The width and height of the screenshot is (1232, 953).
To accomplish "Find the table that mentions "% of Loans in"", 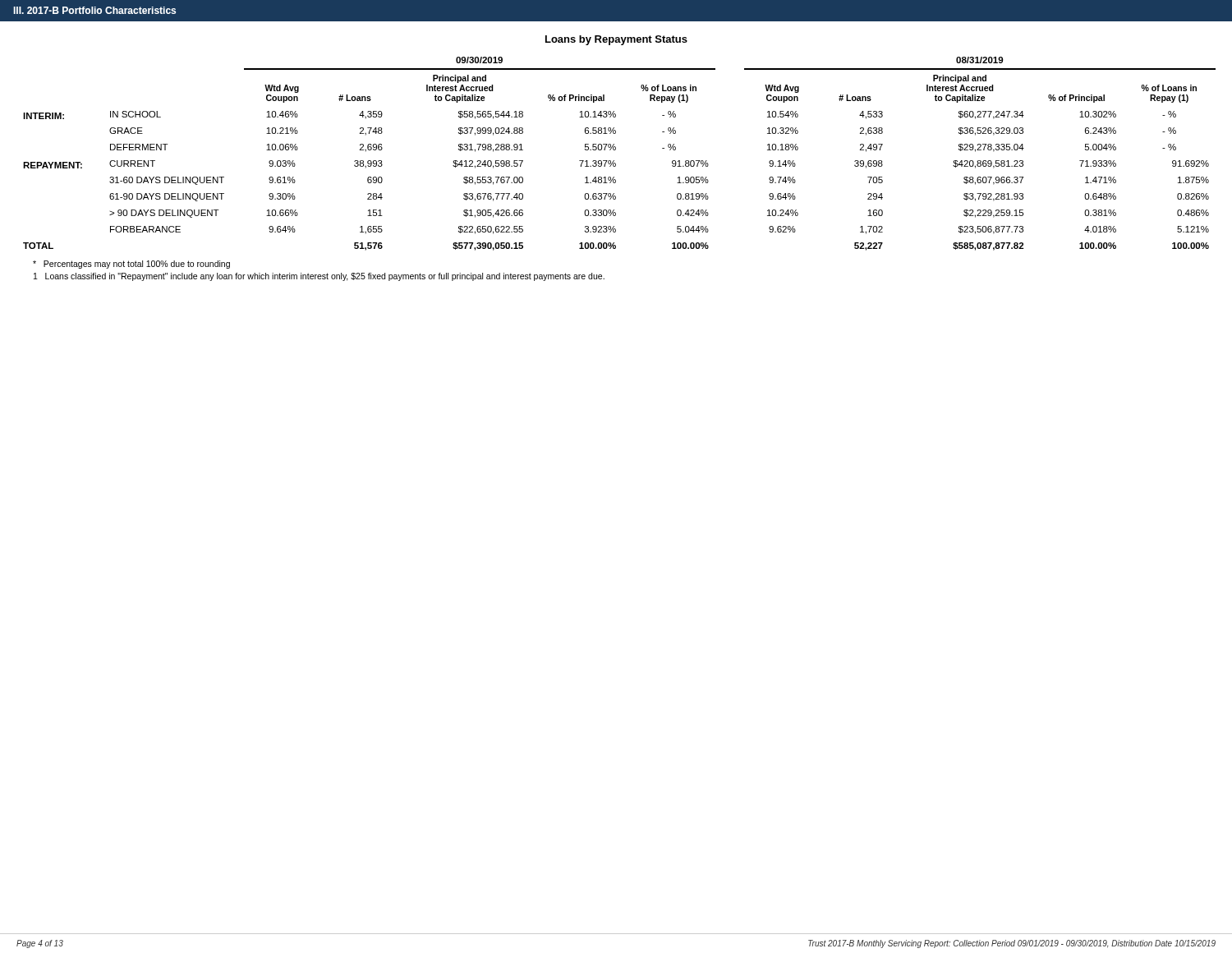I will (x=616, y=153).
